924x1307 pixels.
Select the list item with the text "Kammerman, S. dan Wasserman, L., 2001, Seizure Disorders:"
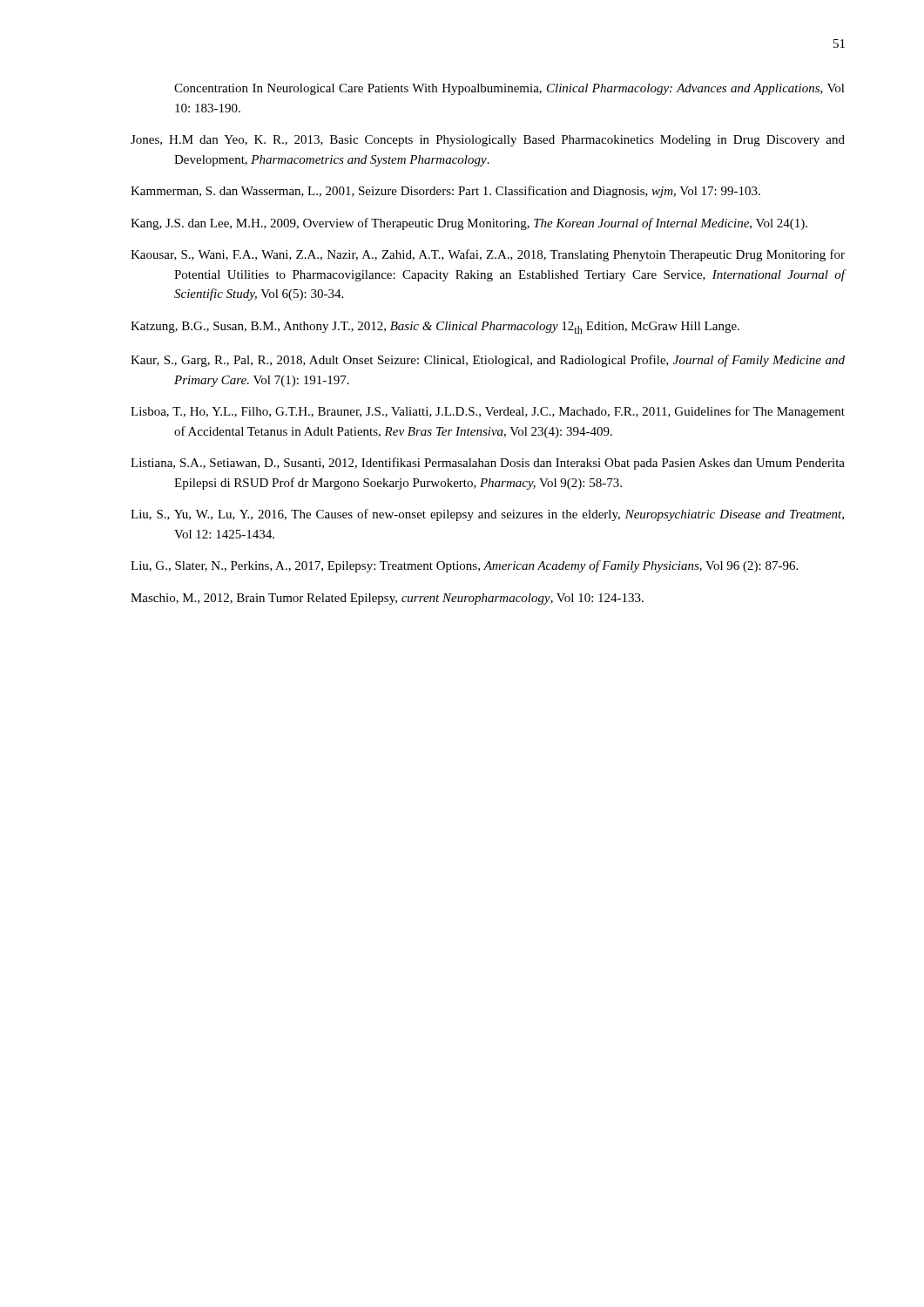tap(446, 191)
